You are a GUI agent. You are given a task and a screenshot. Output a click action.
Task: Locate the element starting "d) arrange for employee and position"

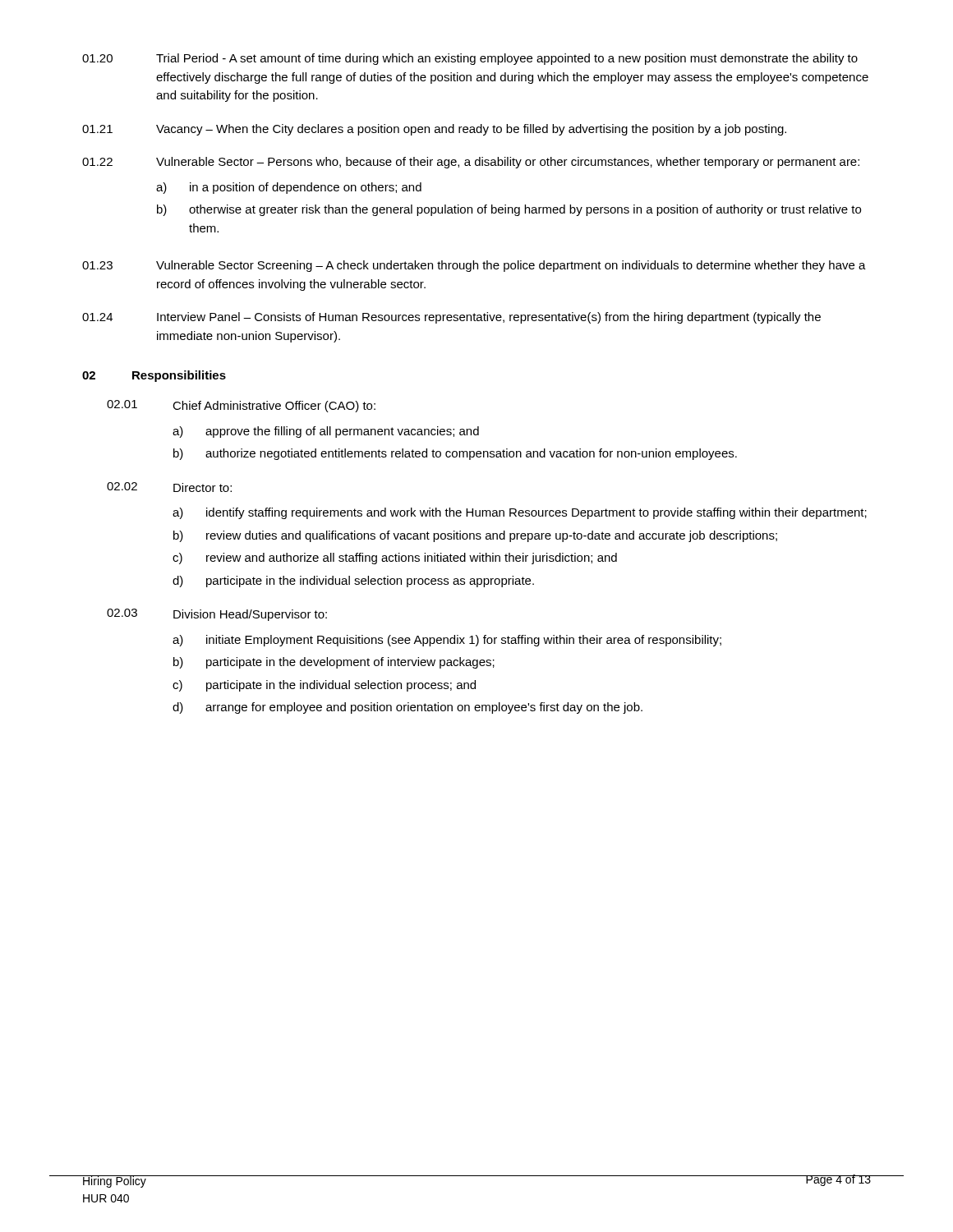[522, 707]
